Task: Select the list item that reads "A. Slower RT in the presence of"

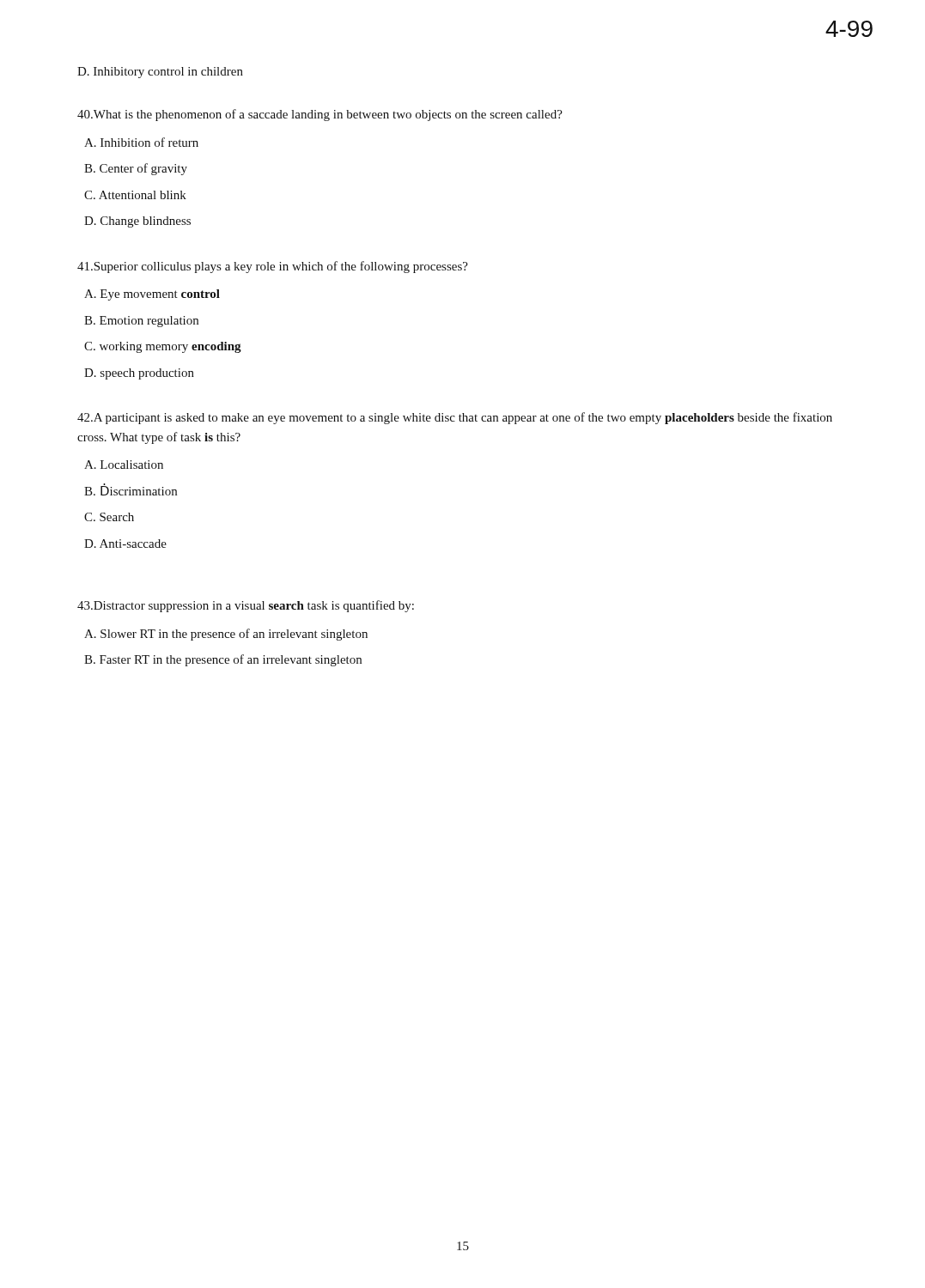Action: [226, 633]
